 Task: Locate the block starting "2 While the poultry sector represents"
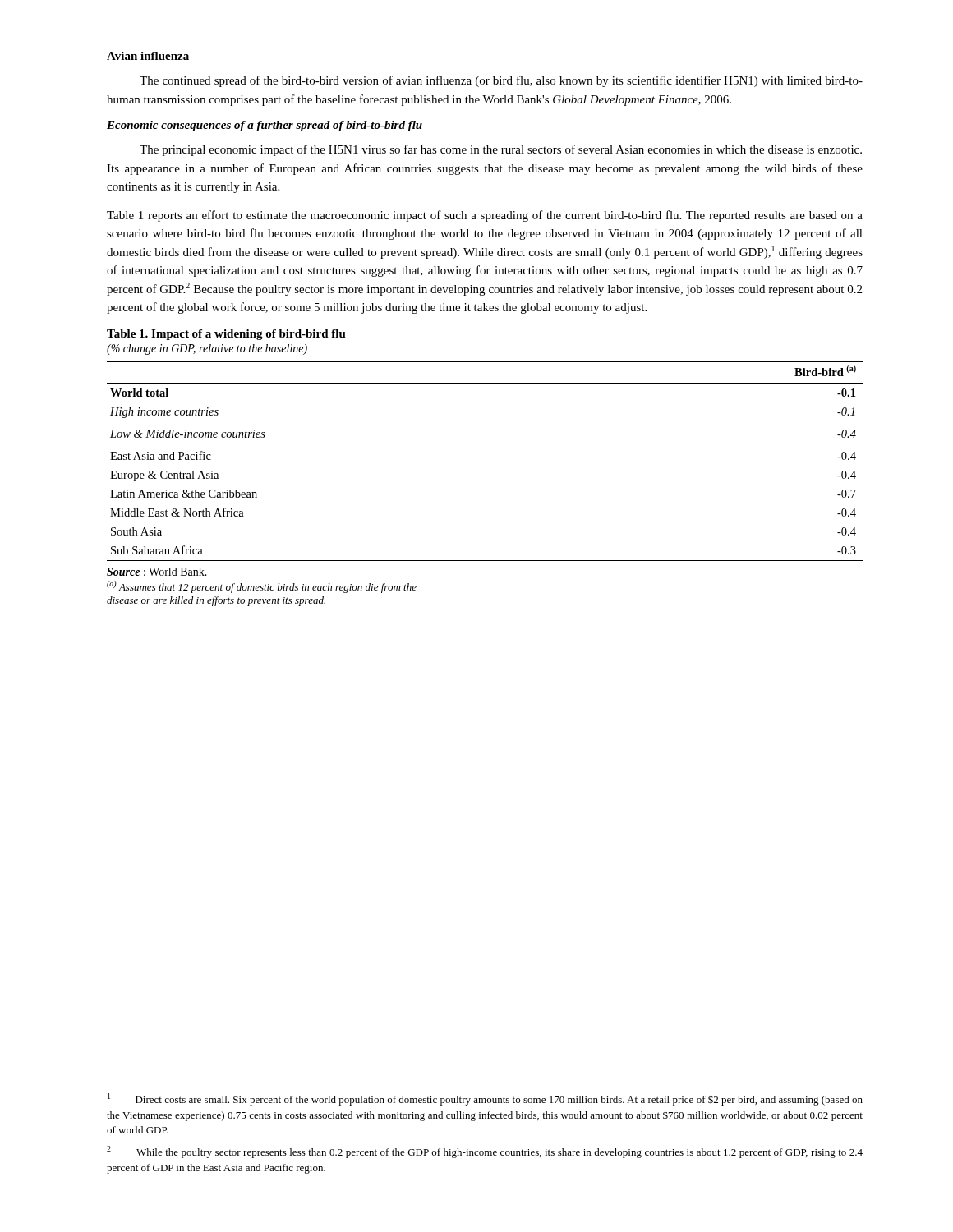[x=485, y=1159]
